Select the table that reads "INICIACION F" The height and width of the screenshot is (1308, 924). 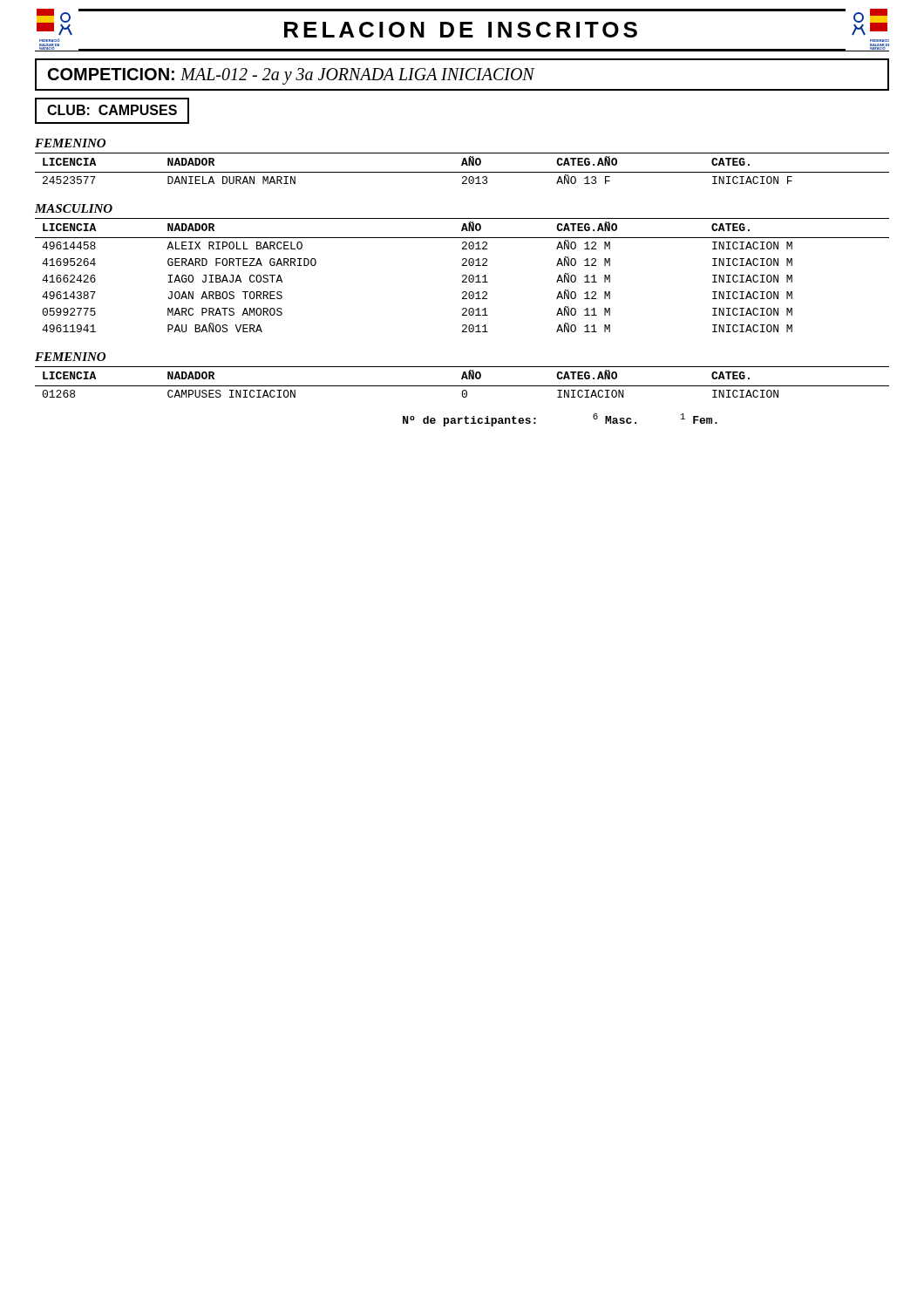pyautogui.click(x=462, y=171)
